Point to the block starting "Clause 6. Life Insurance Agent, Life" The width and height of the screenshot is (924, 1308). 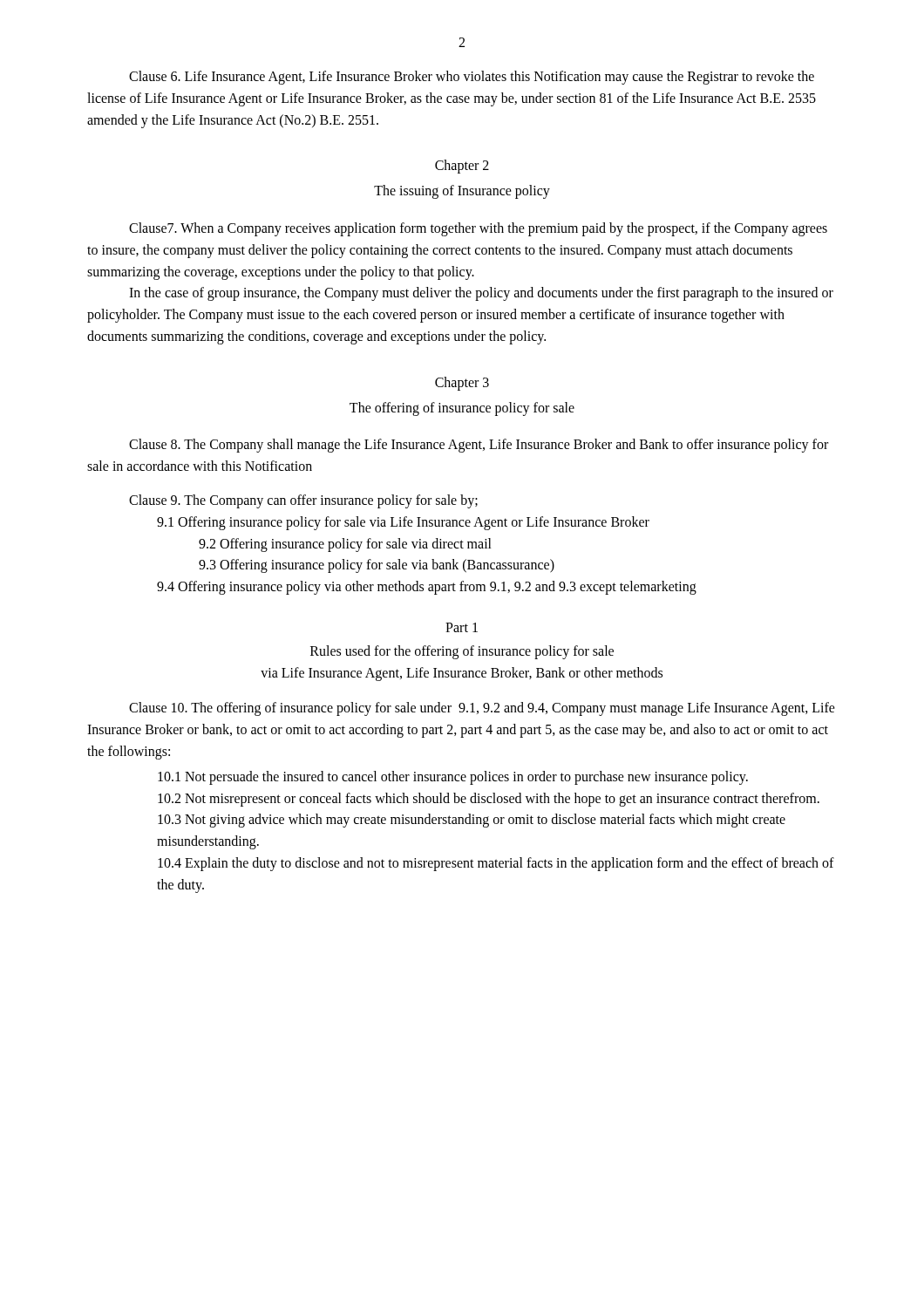(462, 99)
